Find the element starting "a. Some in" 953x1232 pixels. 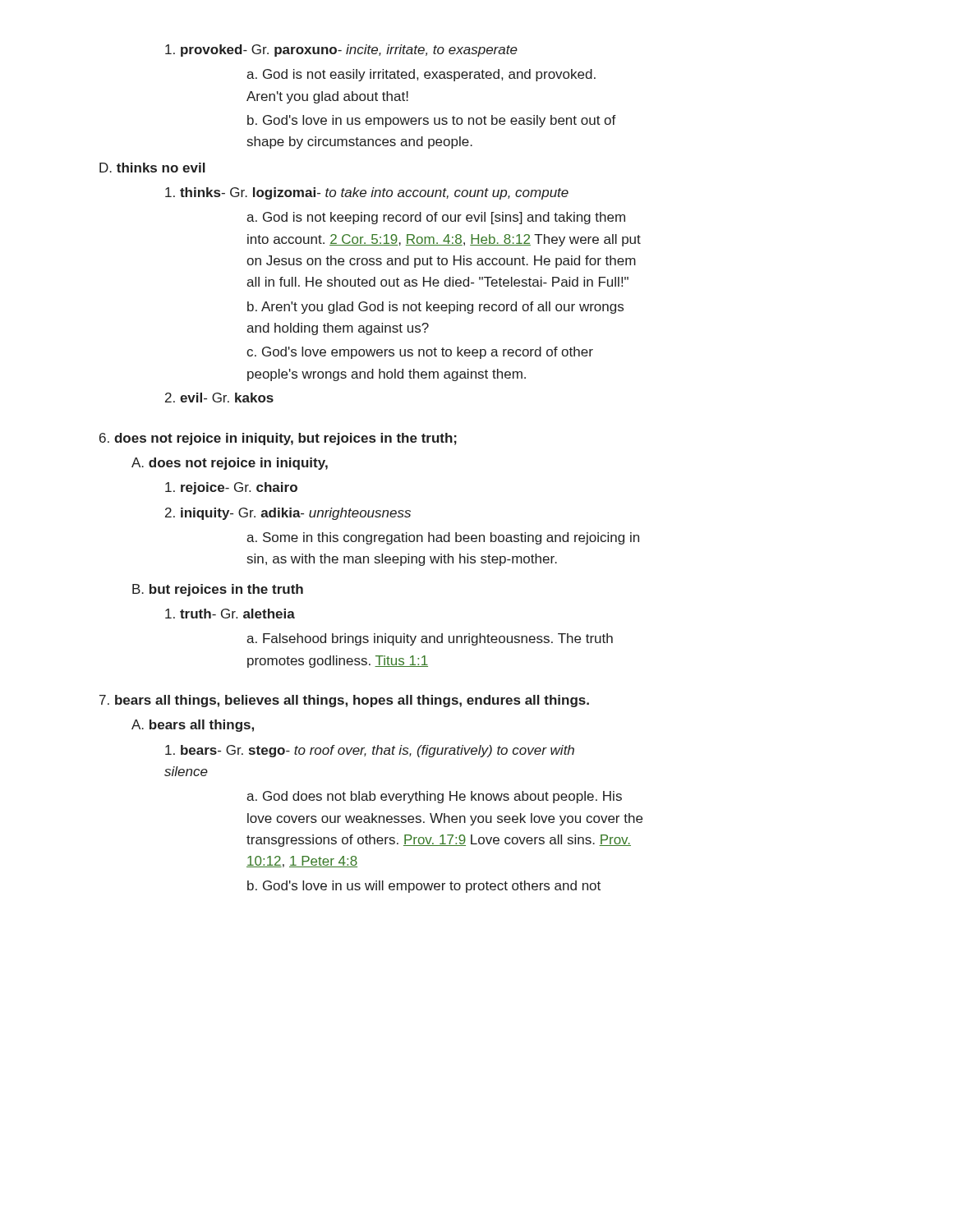[x=443, y=548]
